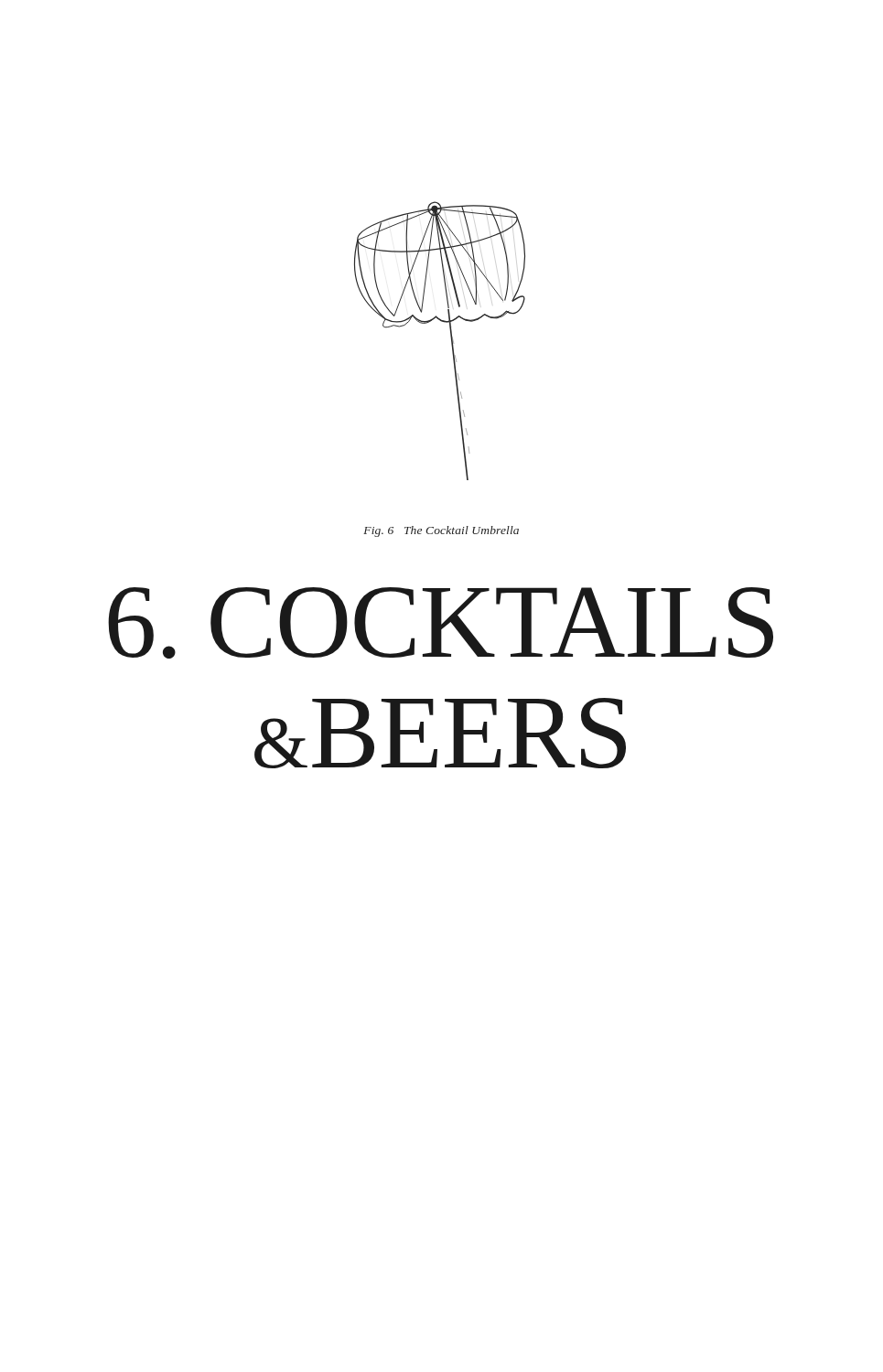Click on the illustration
883x1372 pixels.
tap(442, 349)
